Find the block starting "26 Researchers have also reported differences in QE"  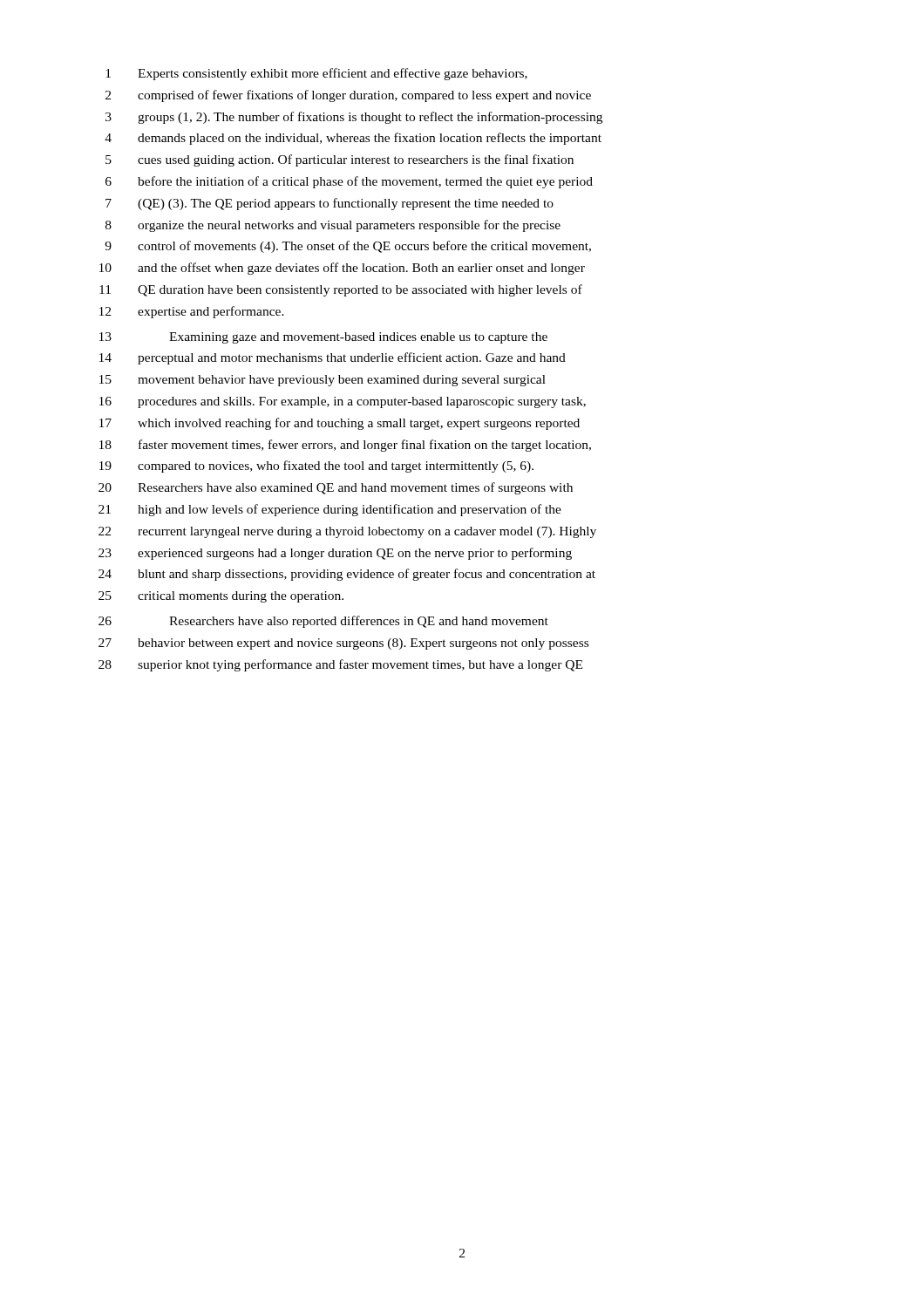coord(471,643)
